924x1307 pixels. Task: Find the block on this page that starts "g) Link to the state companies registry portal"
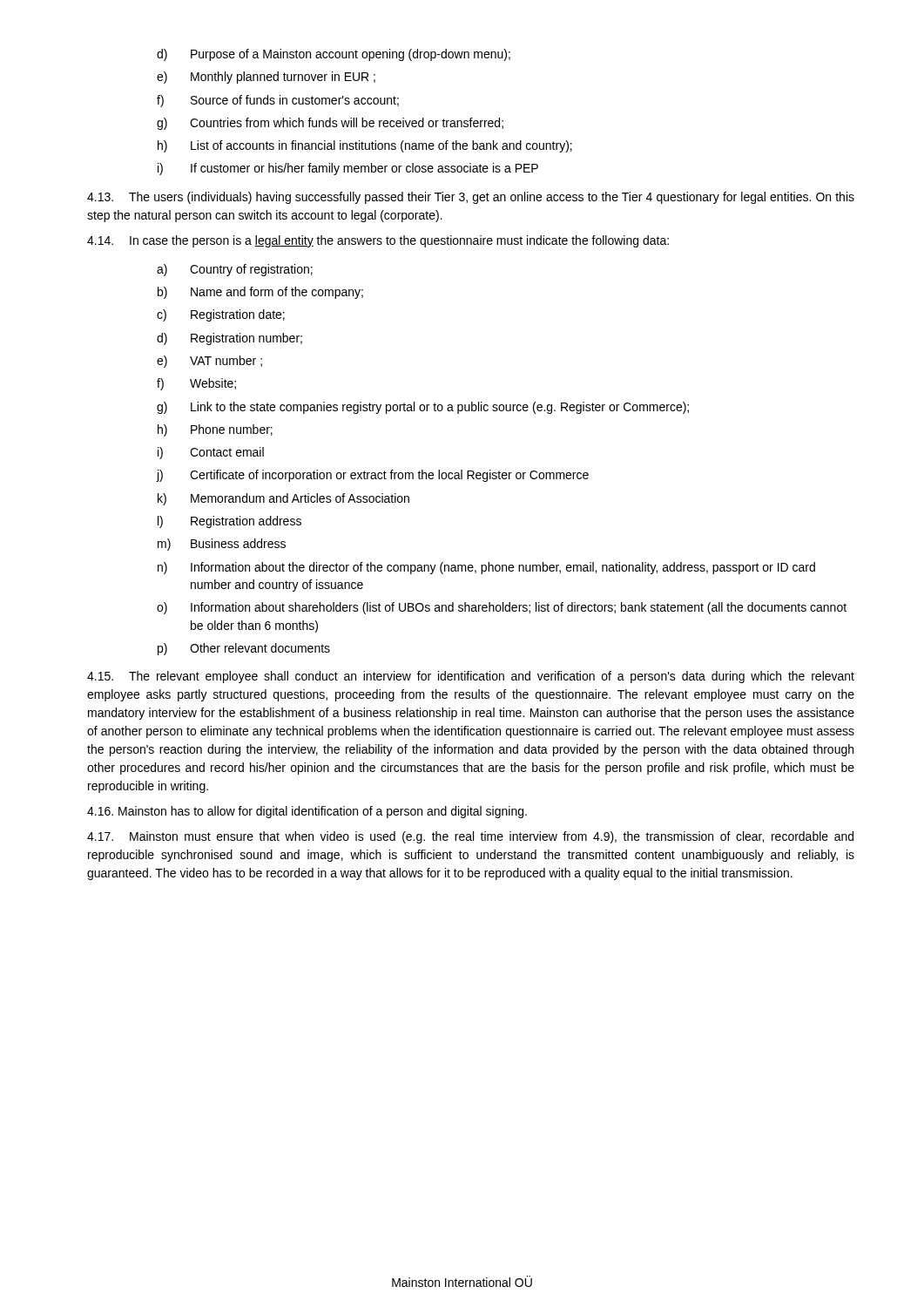(506, 407)
